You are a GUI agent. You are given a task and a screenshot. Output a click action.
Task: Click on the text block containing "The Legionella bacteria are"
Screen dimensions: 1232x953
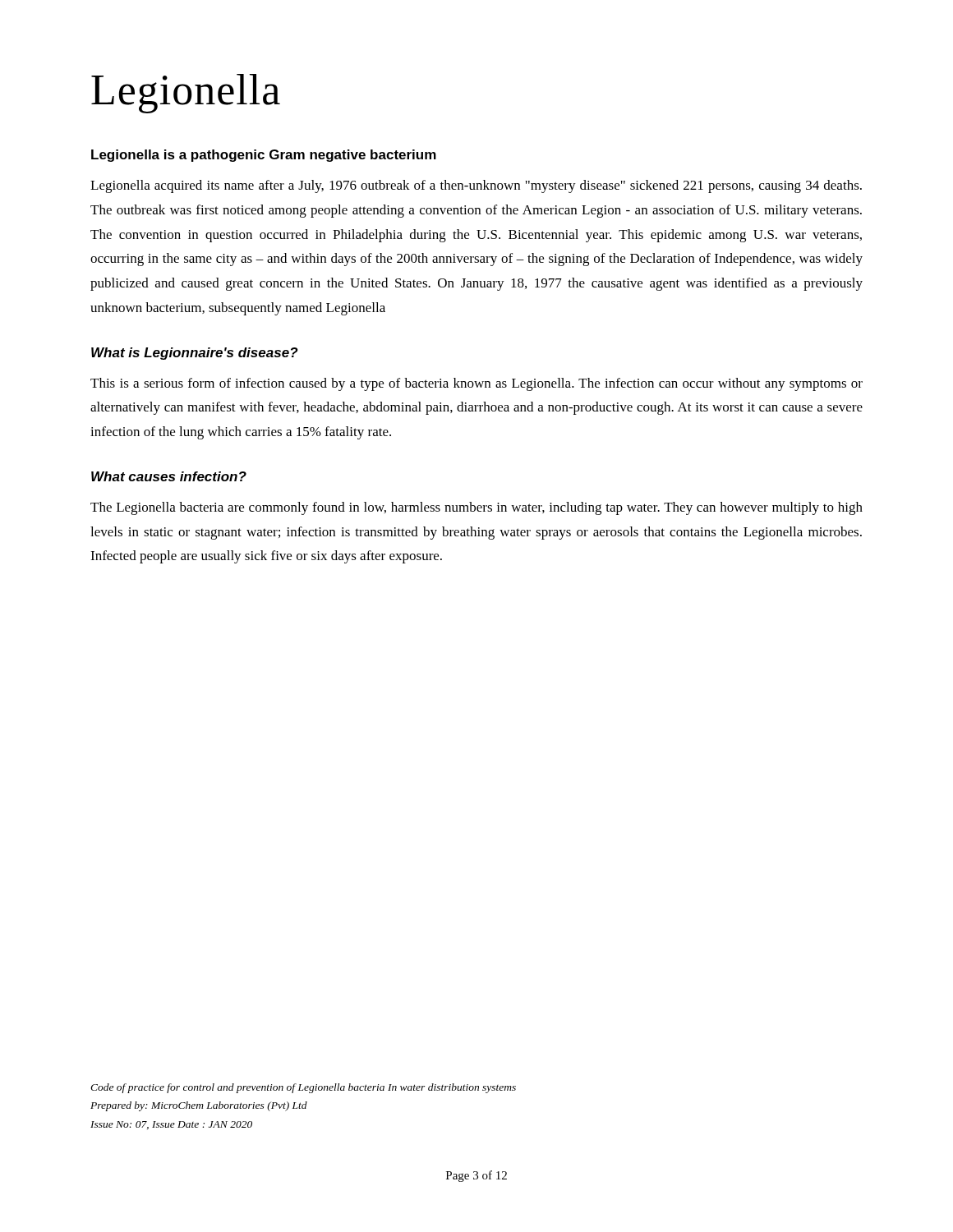(x=476, y=532)
